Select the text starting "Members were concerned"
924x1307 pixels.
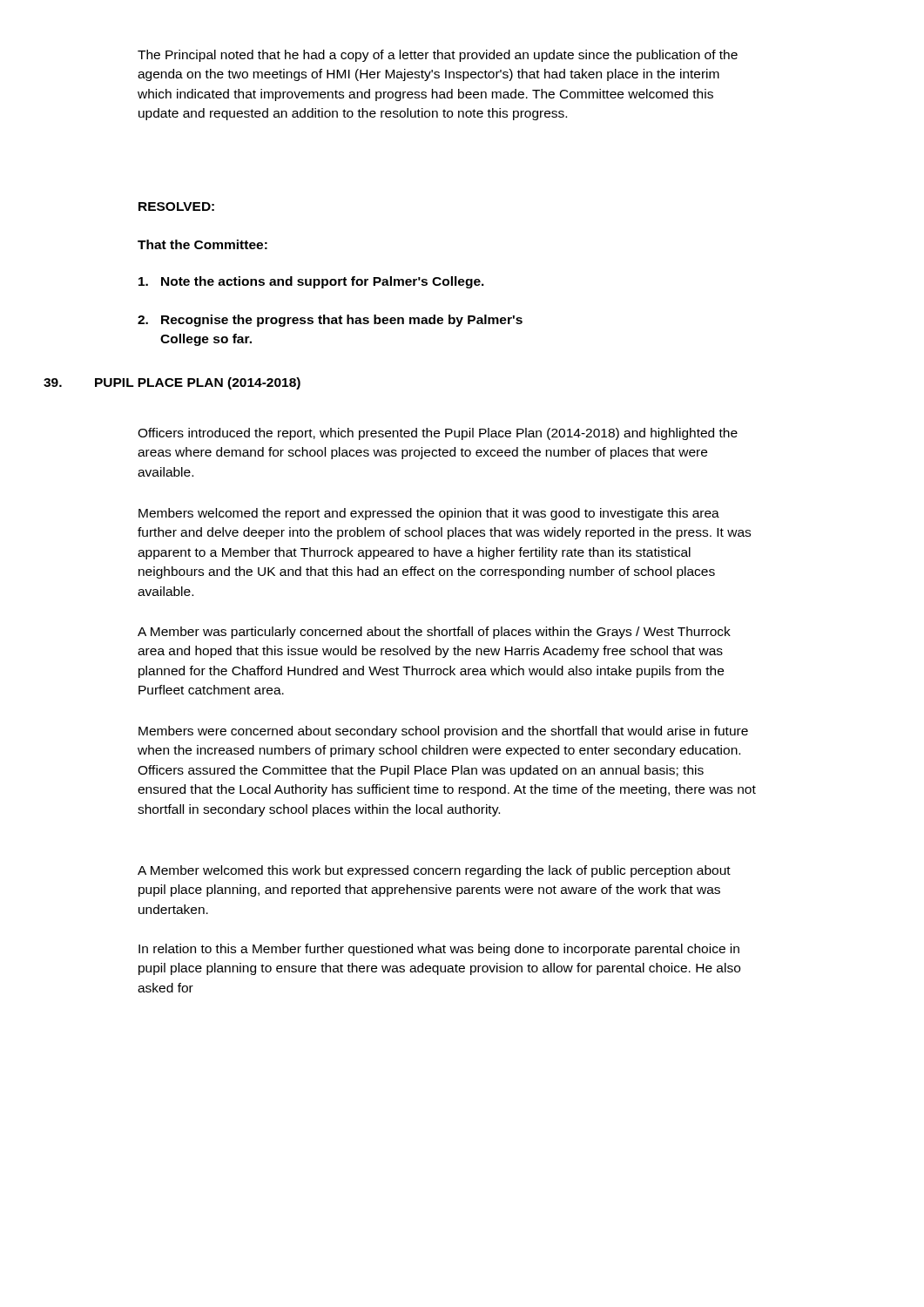(x=447, y=770)
